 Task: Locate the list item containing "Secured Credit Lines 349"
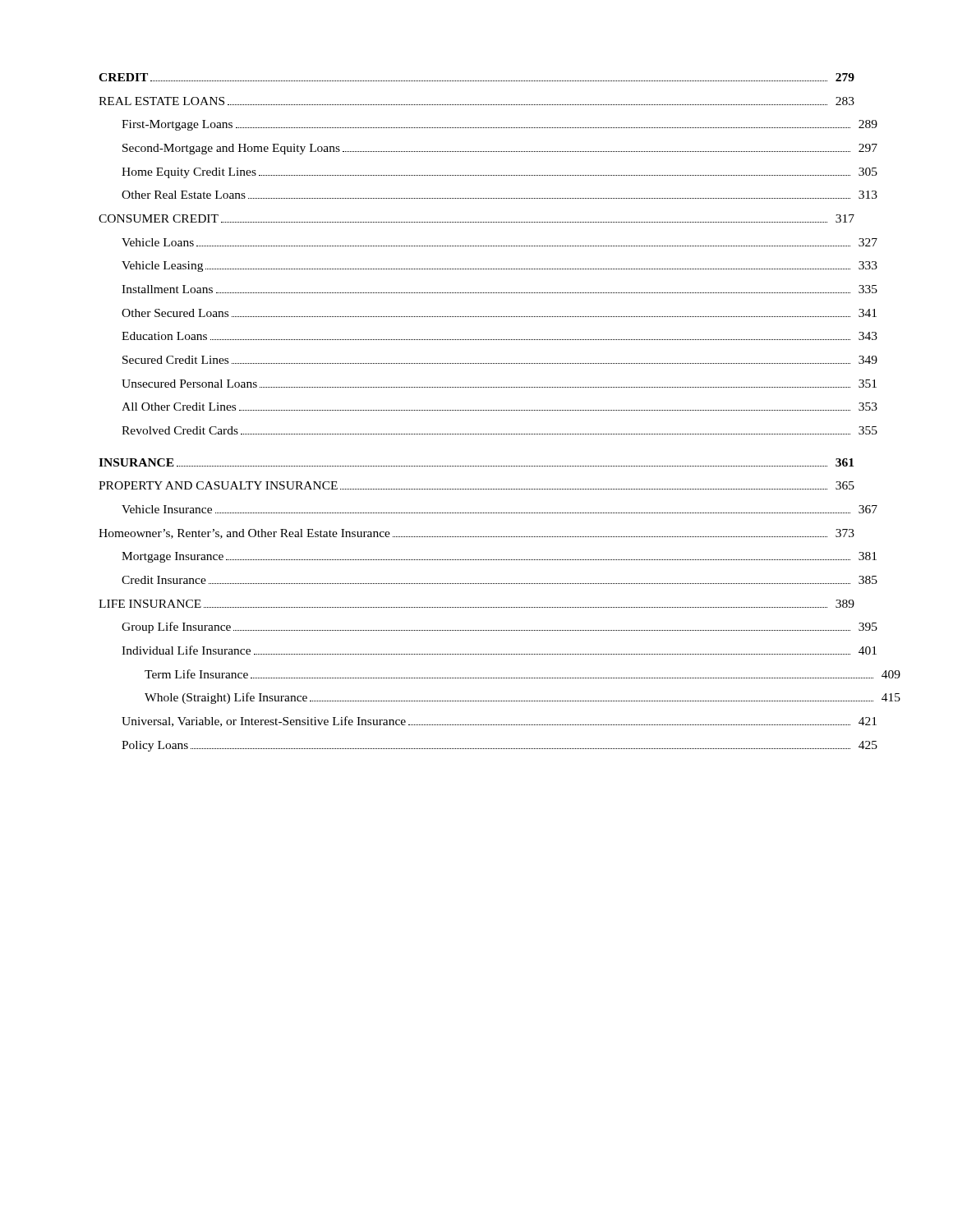click(500, 360)
